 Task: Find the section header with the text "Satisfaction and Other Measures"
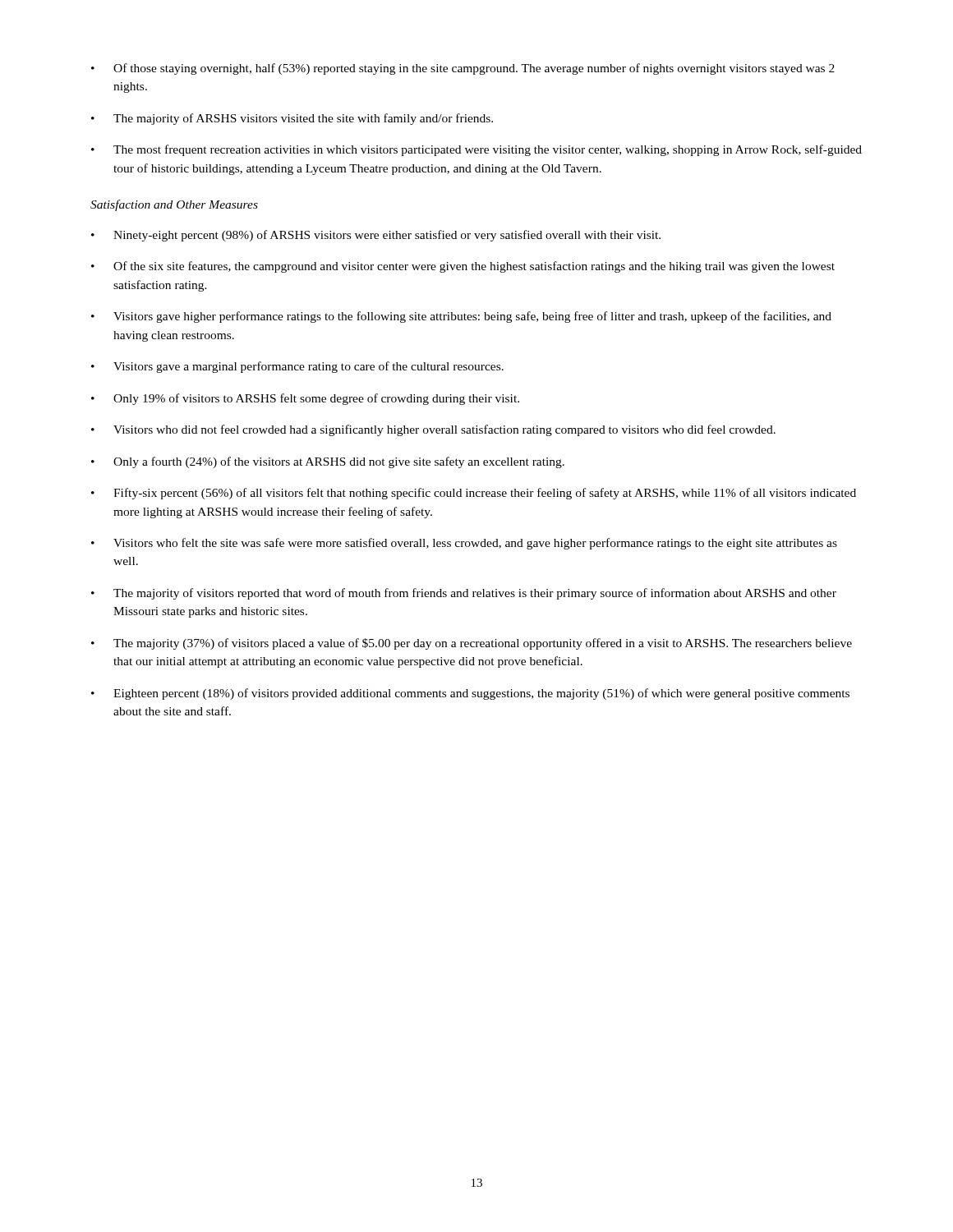click(x=174, y=204)
